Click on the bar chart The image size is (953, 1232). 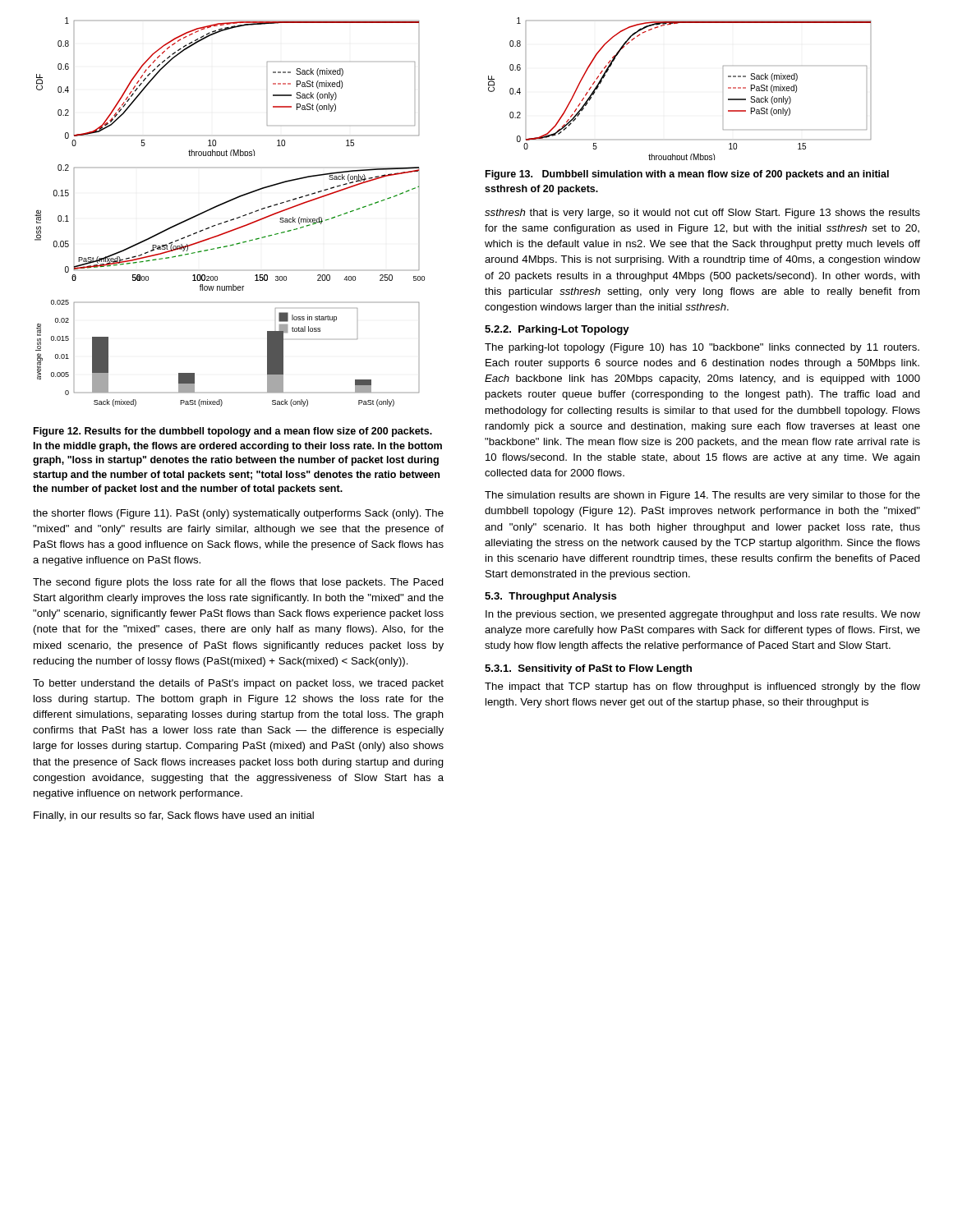[x=238, y=359]
